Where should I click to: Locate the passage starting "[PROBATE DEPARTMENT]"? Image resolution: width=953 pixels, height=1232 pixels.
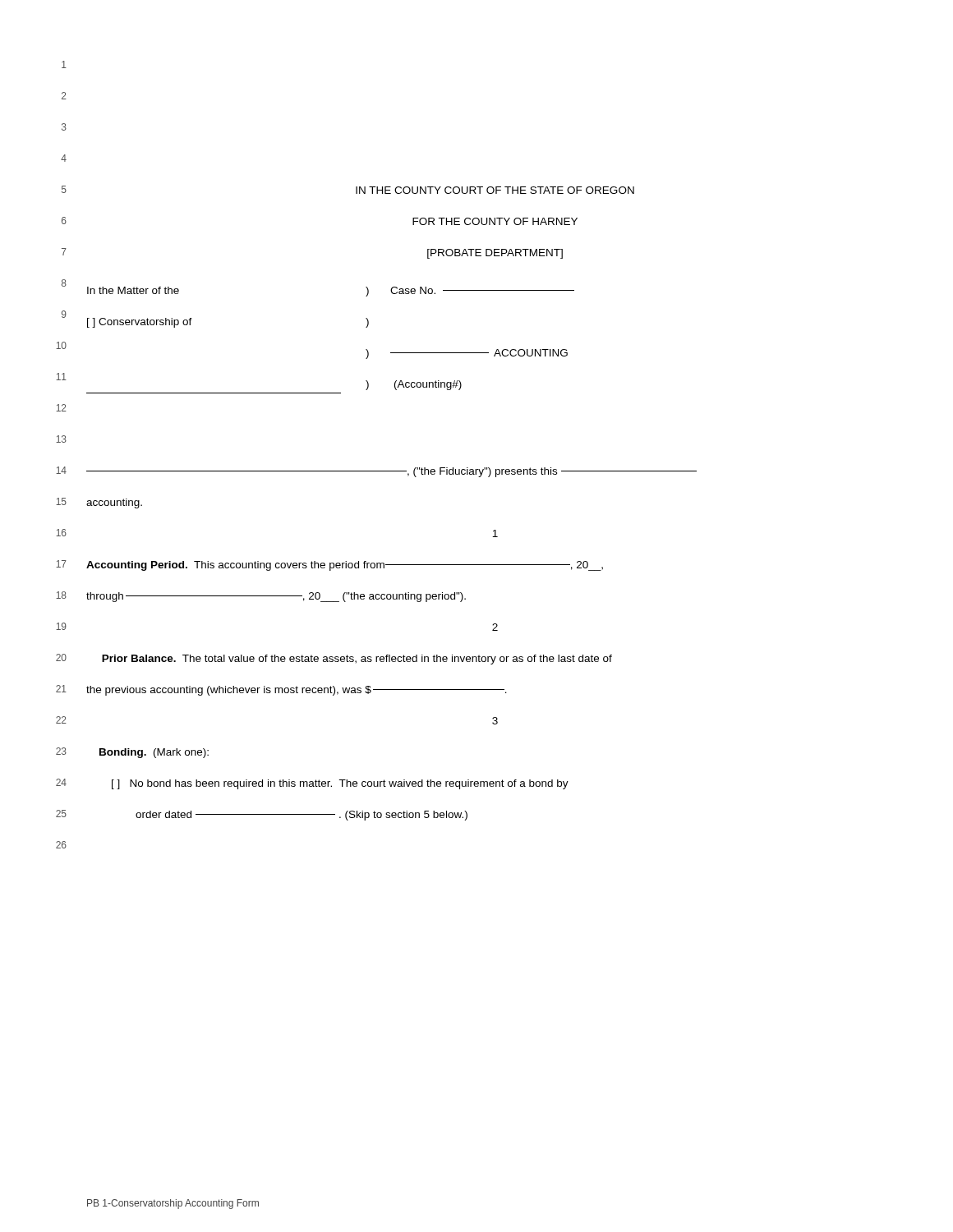pos(495,252)
